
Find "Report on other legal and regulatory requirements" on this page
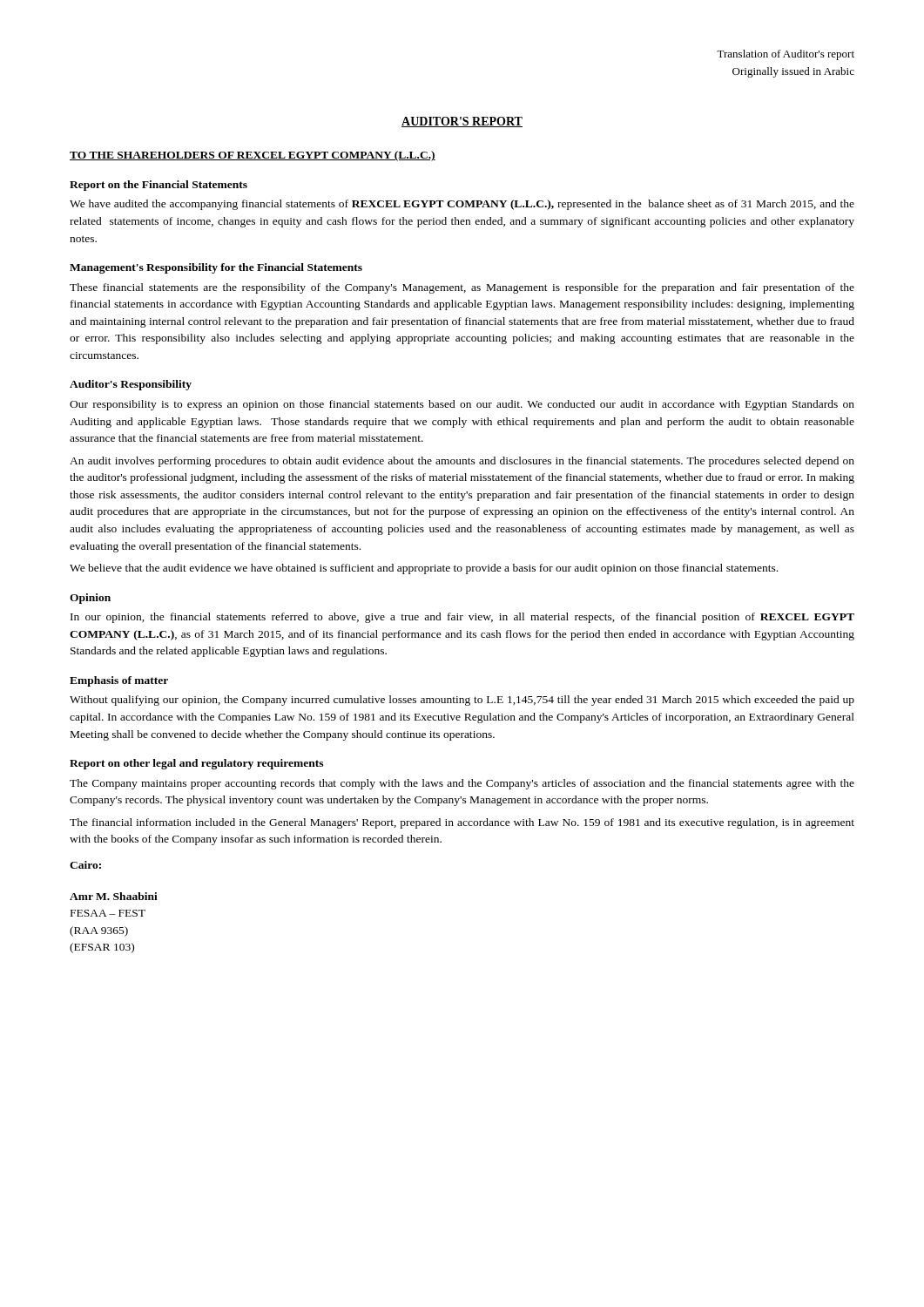click(x=197, y=763)
